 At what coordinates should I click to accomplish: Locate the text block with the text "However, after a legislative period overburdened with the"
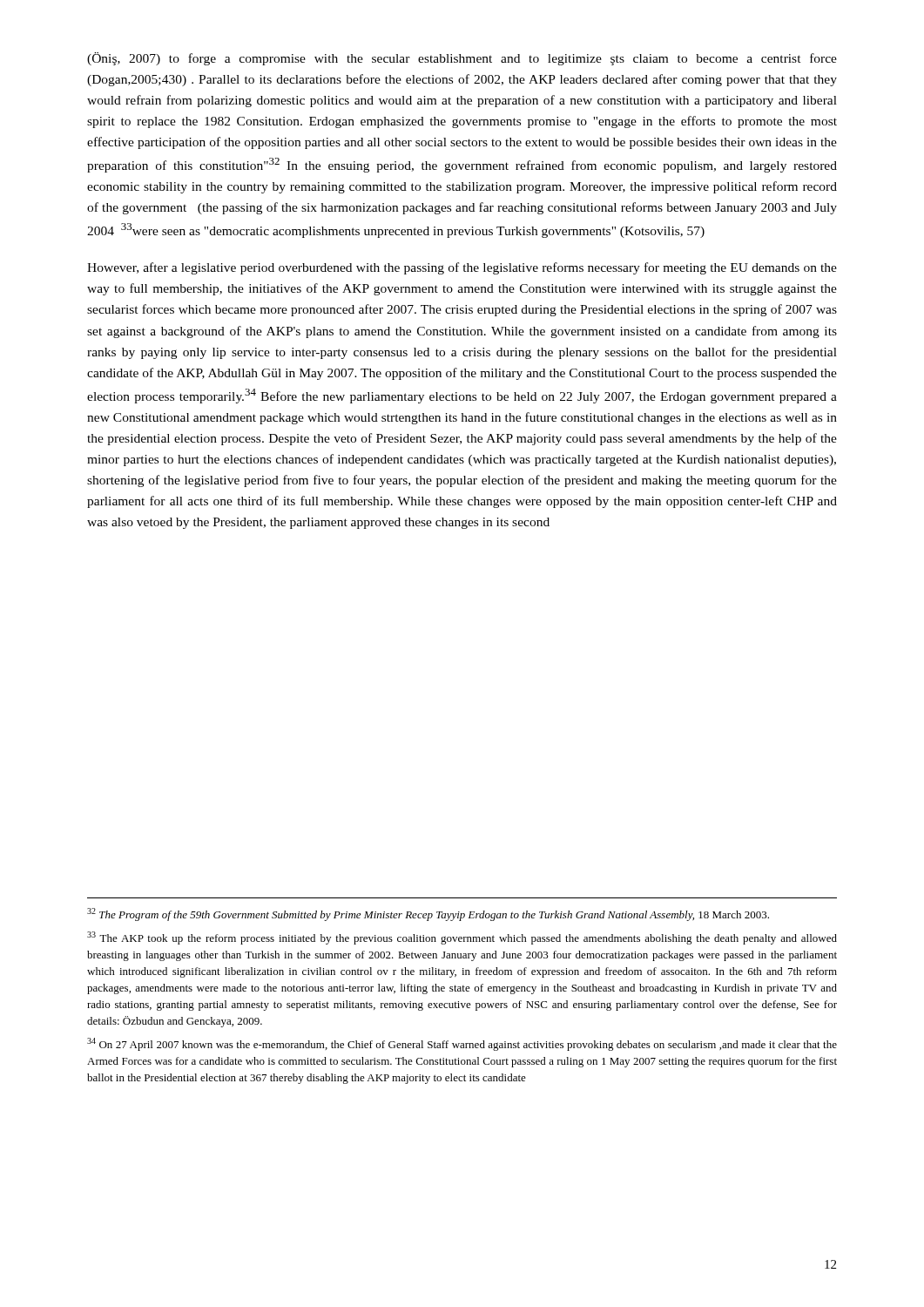point(462,394)
